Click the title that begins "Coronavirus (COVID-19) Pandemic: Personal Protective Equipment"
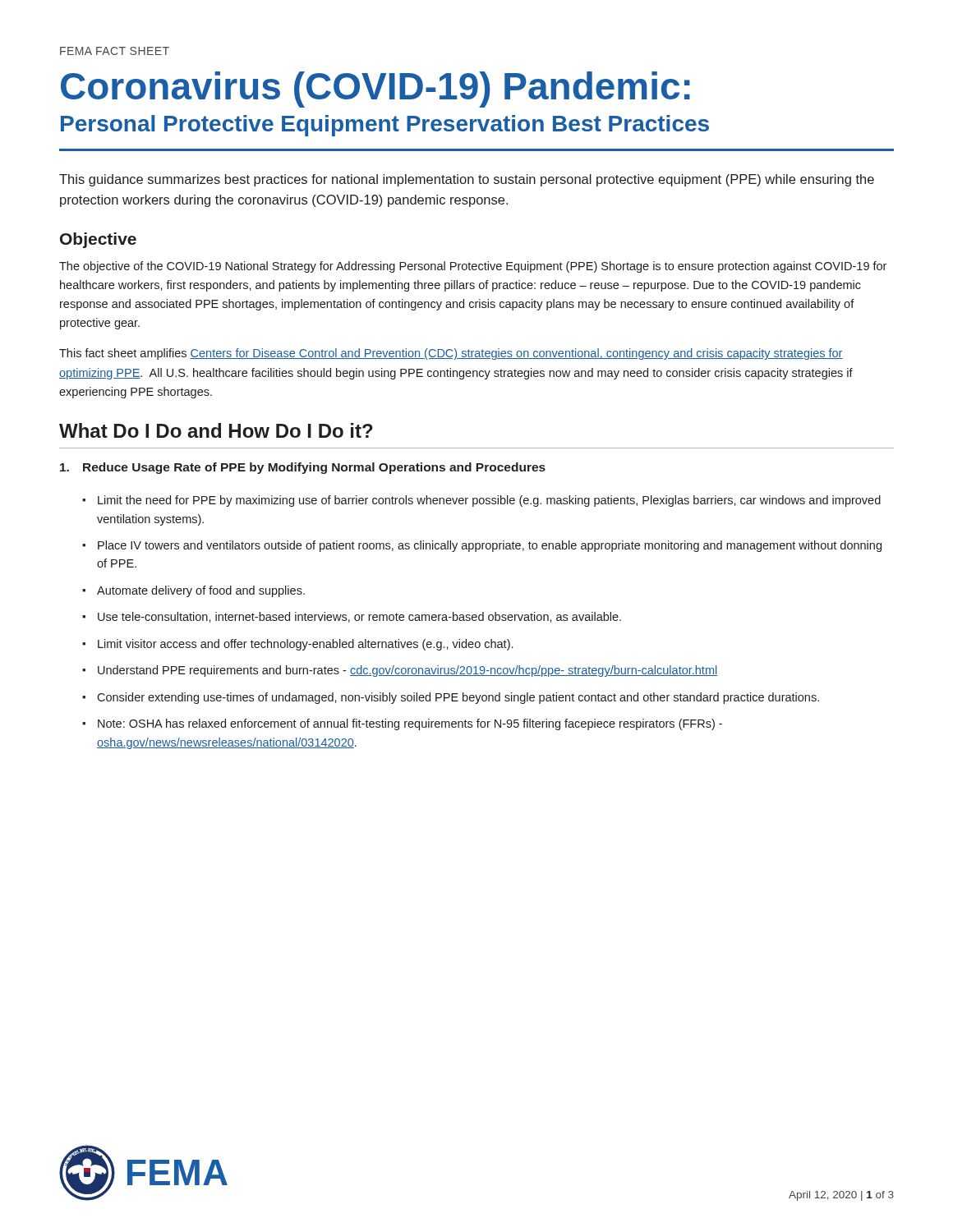 [x=476, y=108]
